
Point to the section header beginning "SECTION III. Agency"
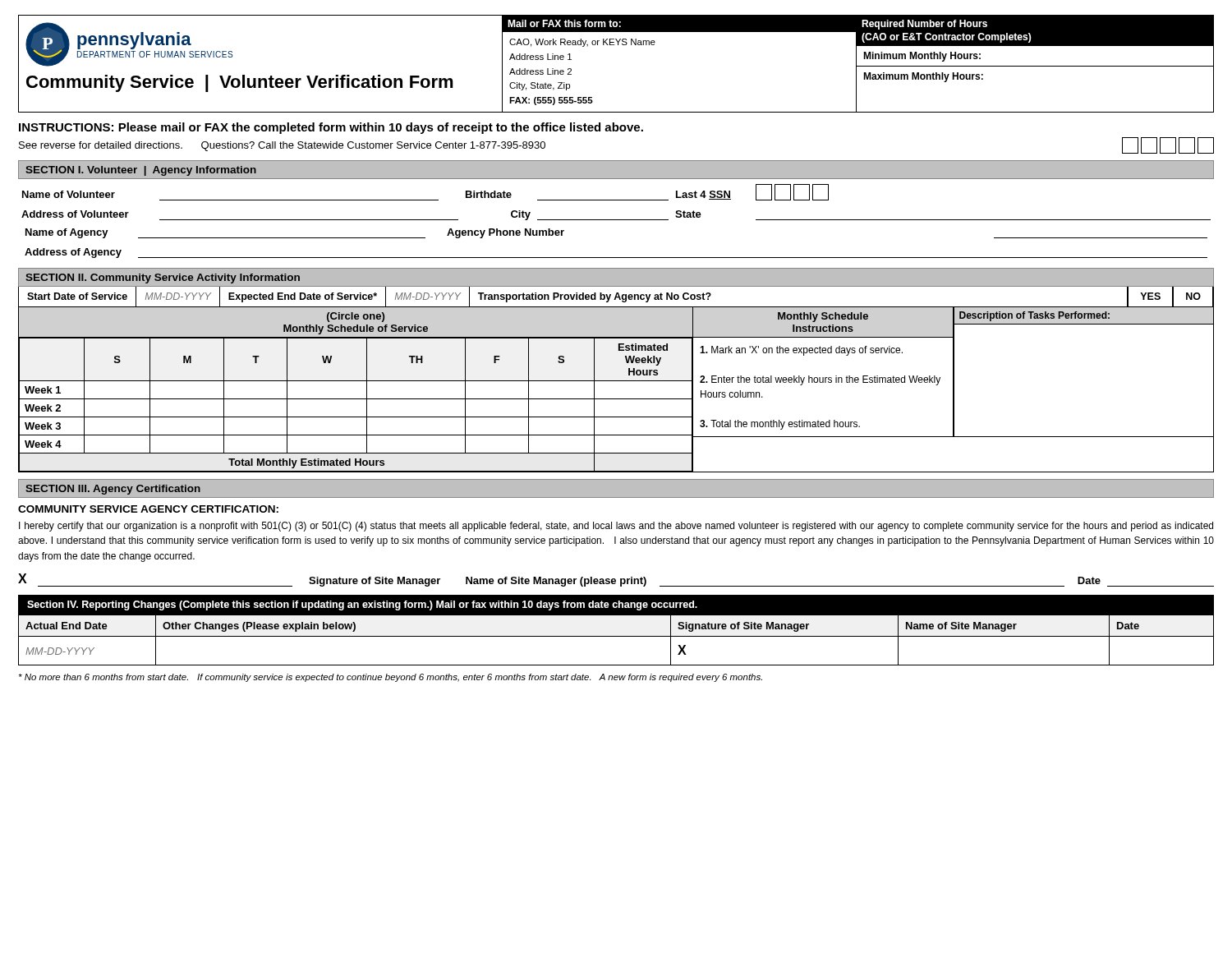pos(113,488)
